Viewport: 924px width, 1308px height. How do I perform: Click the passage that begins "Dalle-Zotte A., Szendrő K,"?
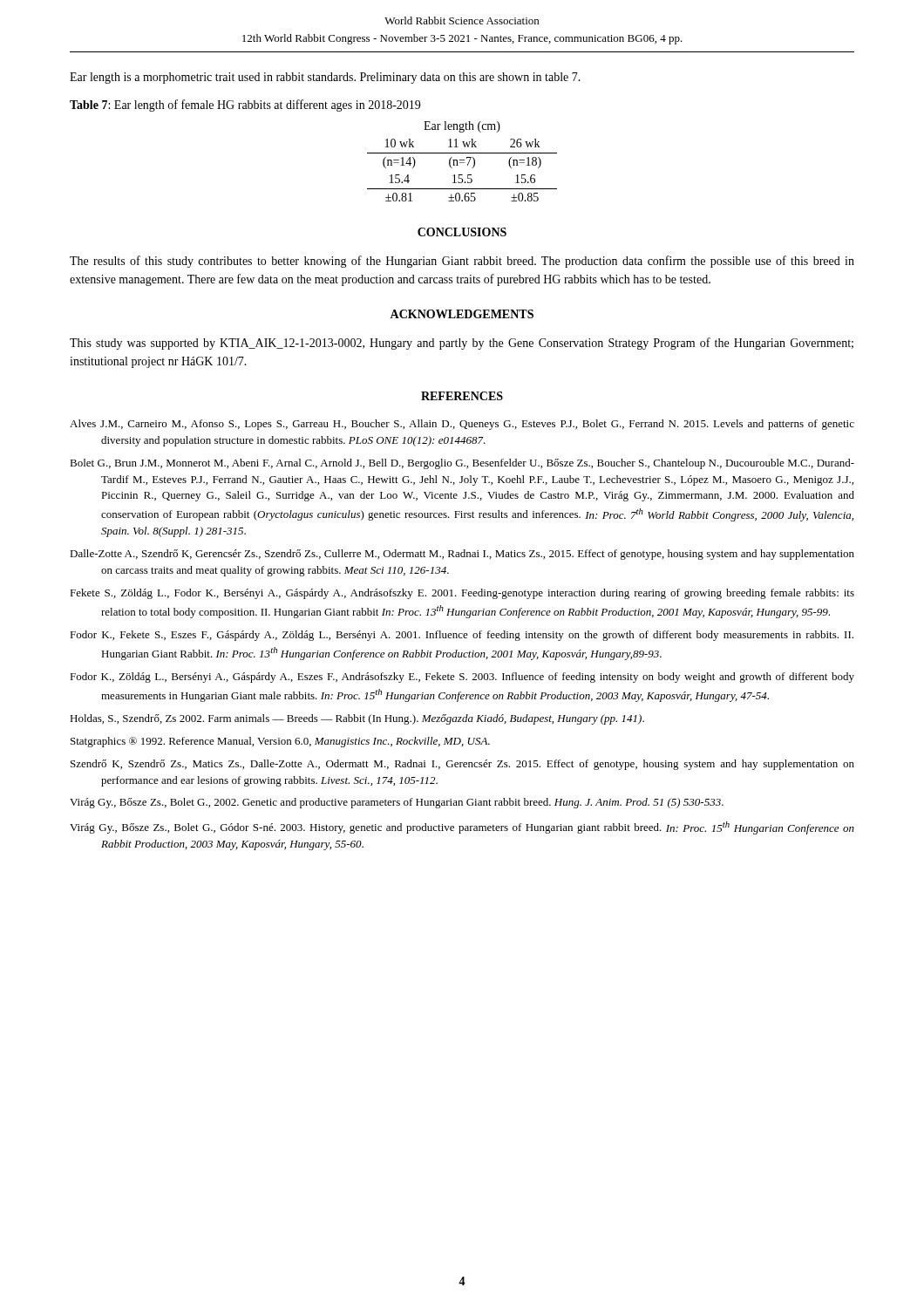point(462,562)
